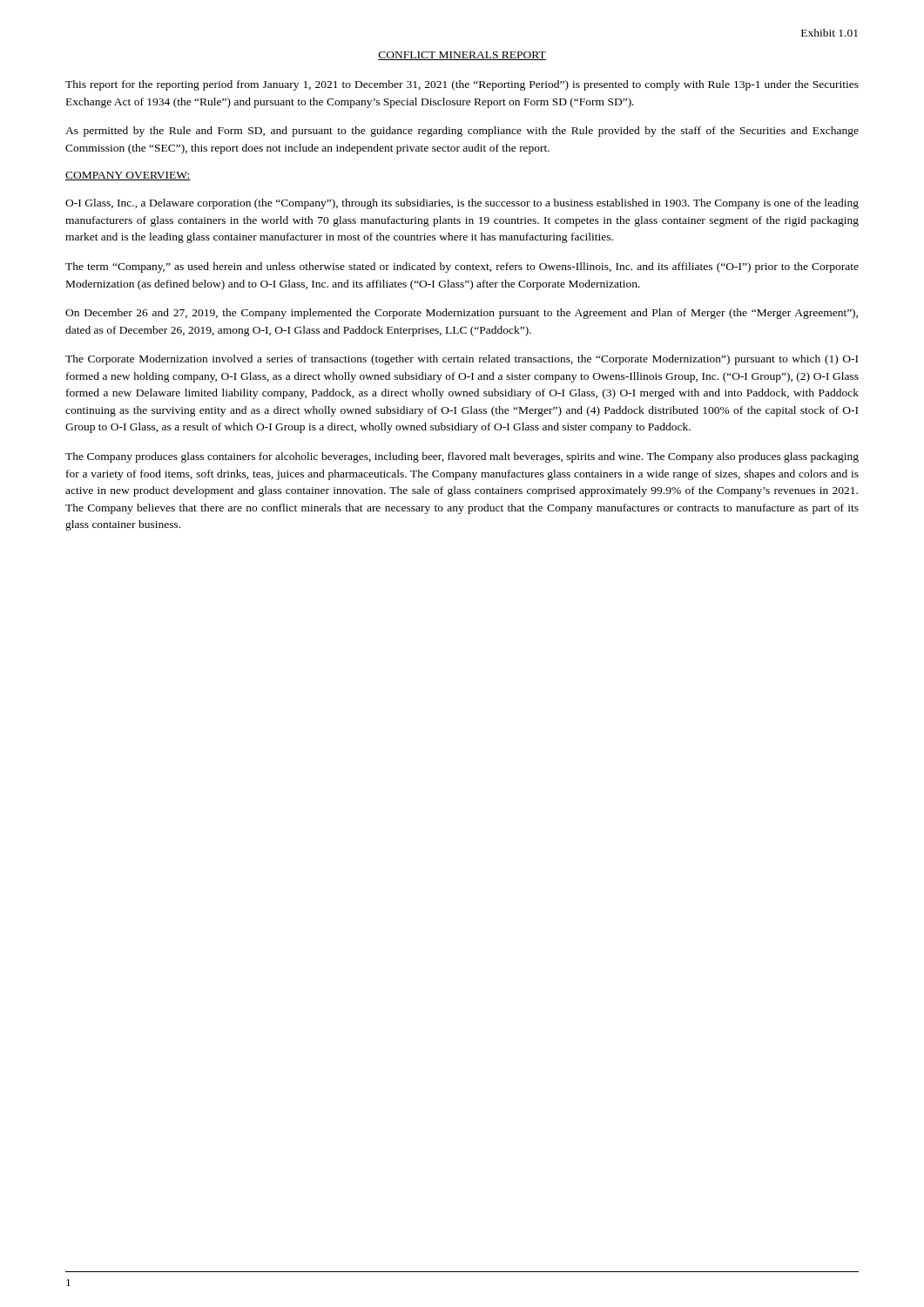Screen dimensions: 1307x924
Task: Point to the block beginning "The Company produces glass containers for"
Action: point(462,490)
